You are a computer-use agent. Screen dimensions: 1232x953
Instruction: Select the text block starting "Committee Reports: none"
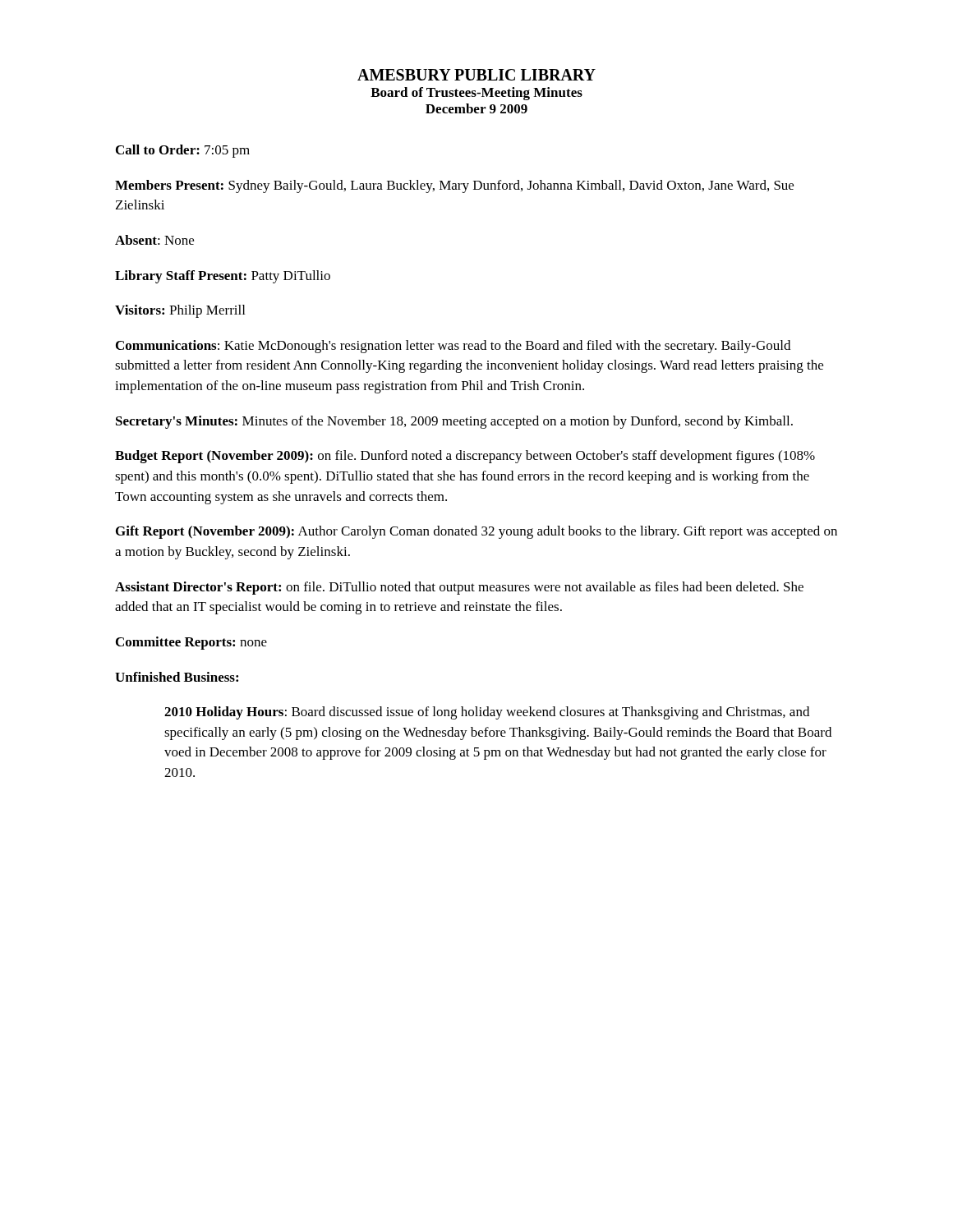pyautogui.click(x=191, y=643)
